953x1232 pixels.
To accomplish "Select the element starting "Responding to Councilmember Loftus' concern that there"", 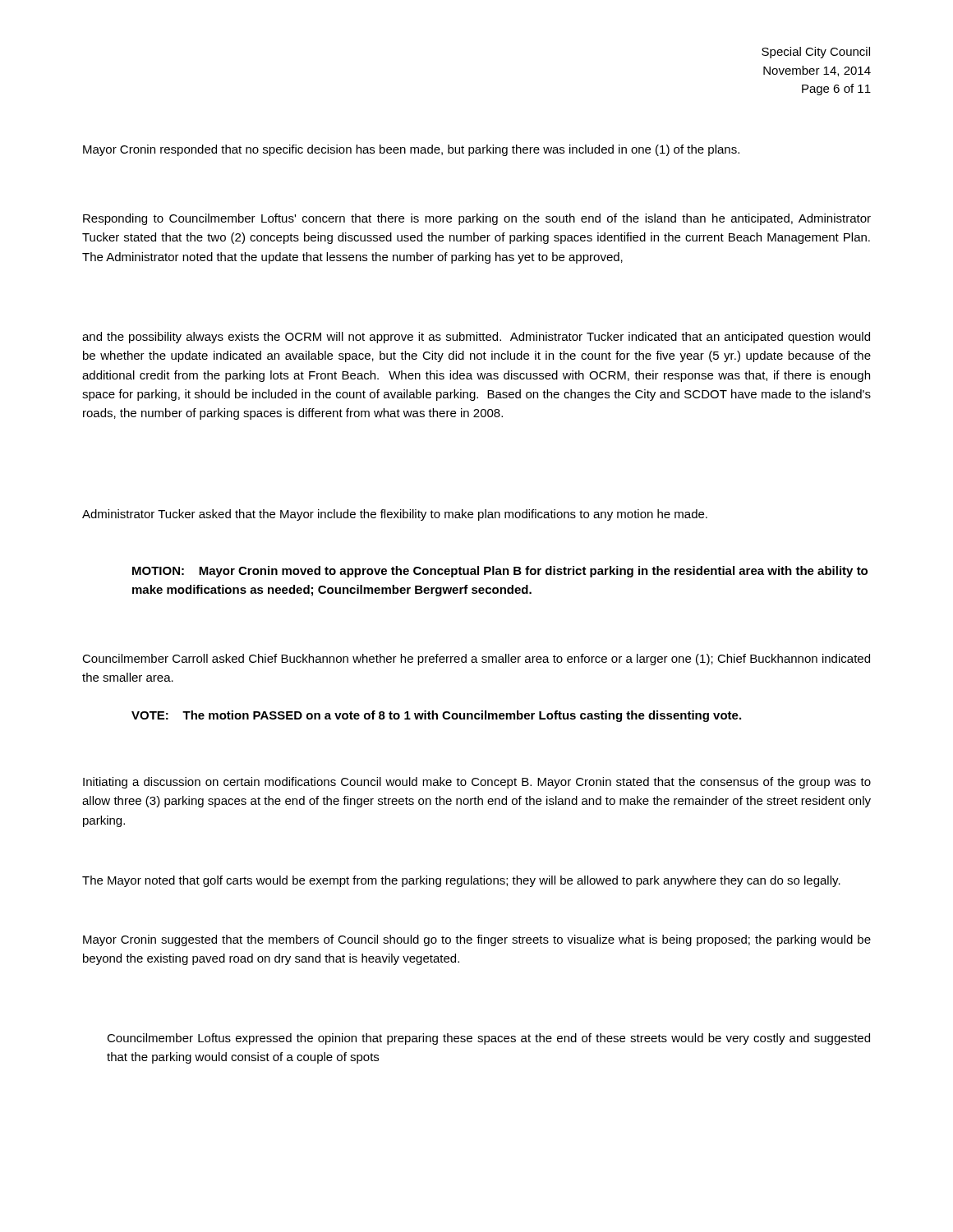I will coord(476,237).
